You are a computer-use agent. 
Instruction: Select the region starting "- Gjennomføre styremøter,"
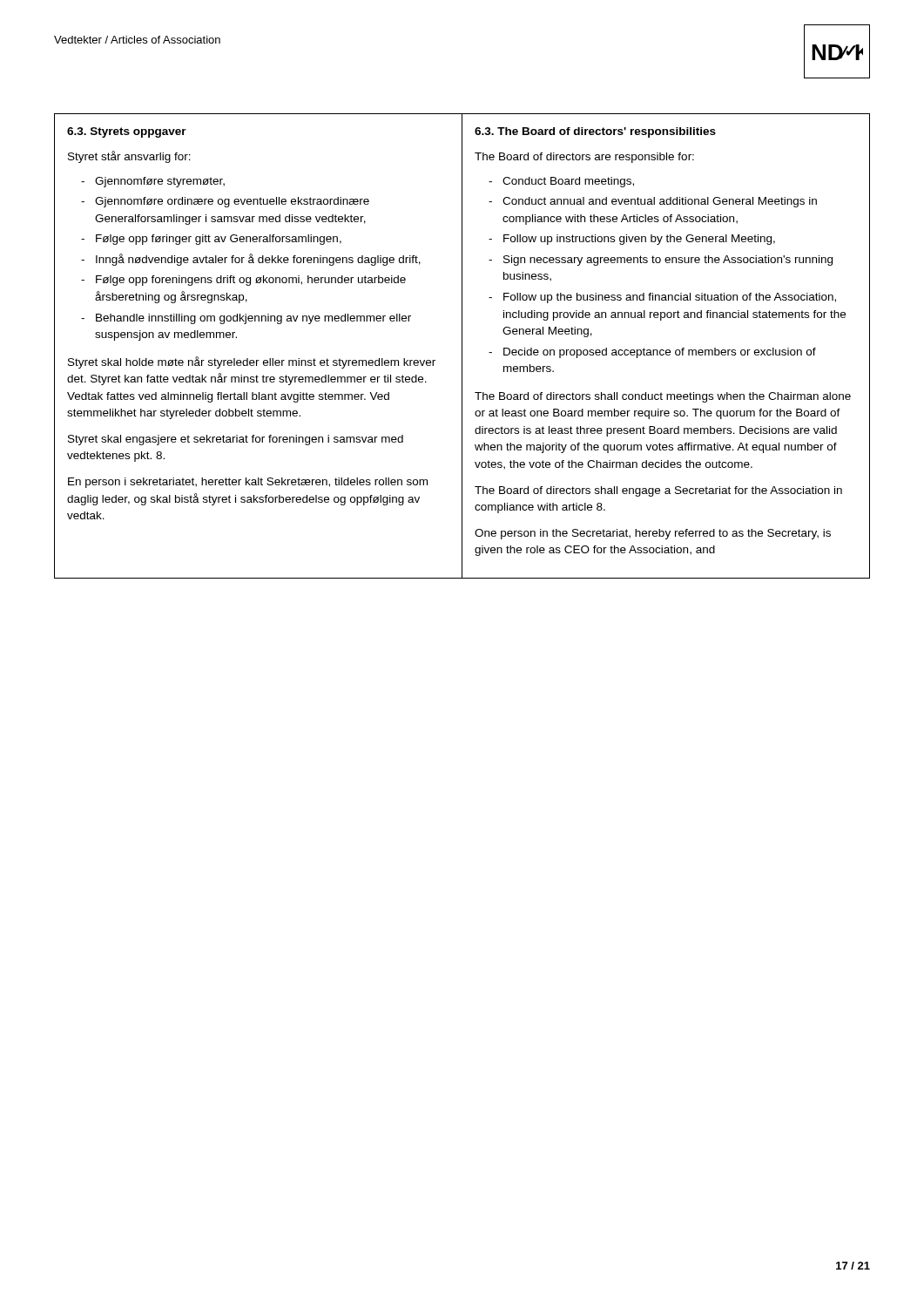[x=153, y=181]
